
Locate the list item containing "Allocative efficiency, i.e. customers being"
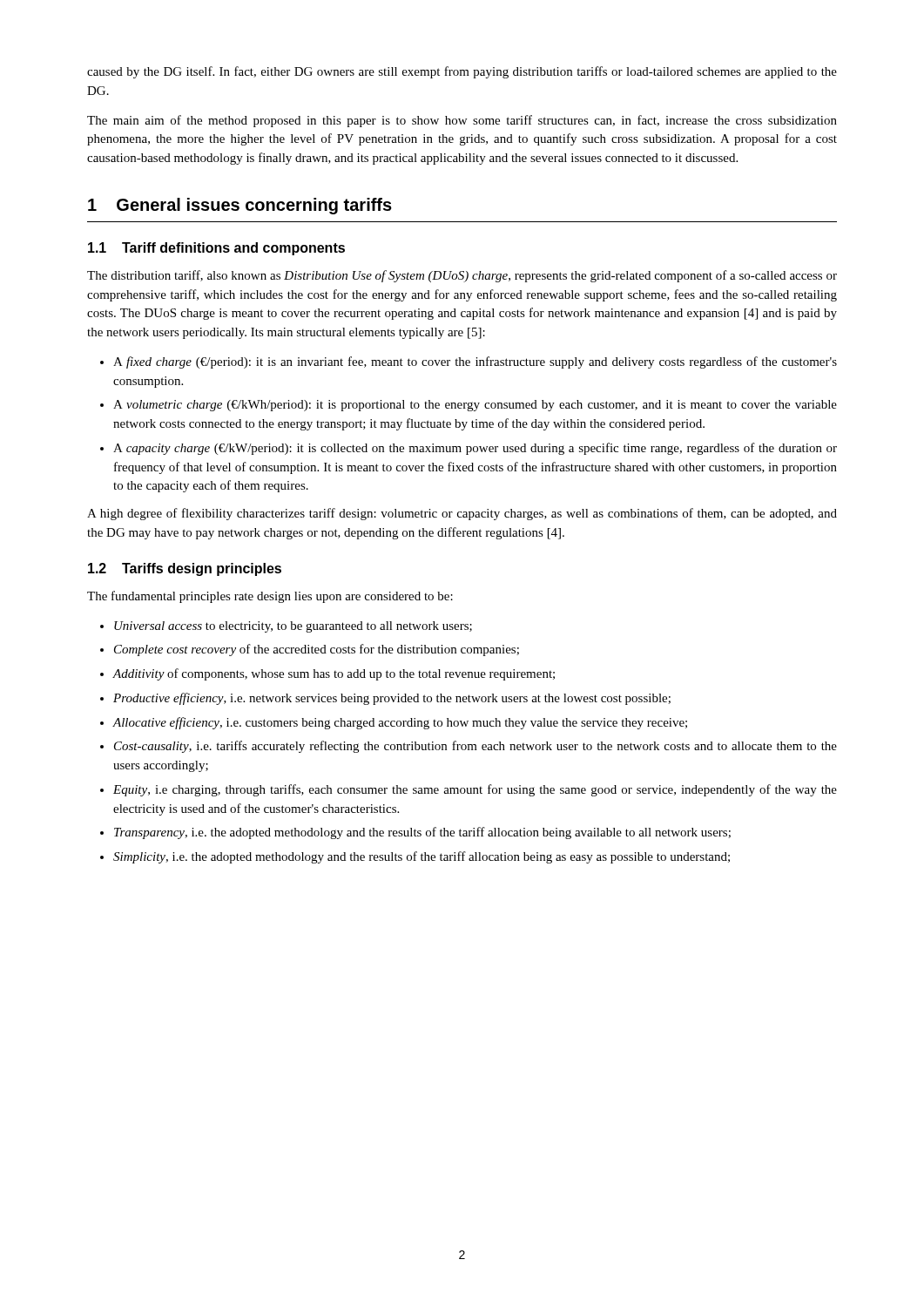coord(462,723)
